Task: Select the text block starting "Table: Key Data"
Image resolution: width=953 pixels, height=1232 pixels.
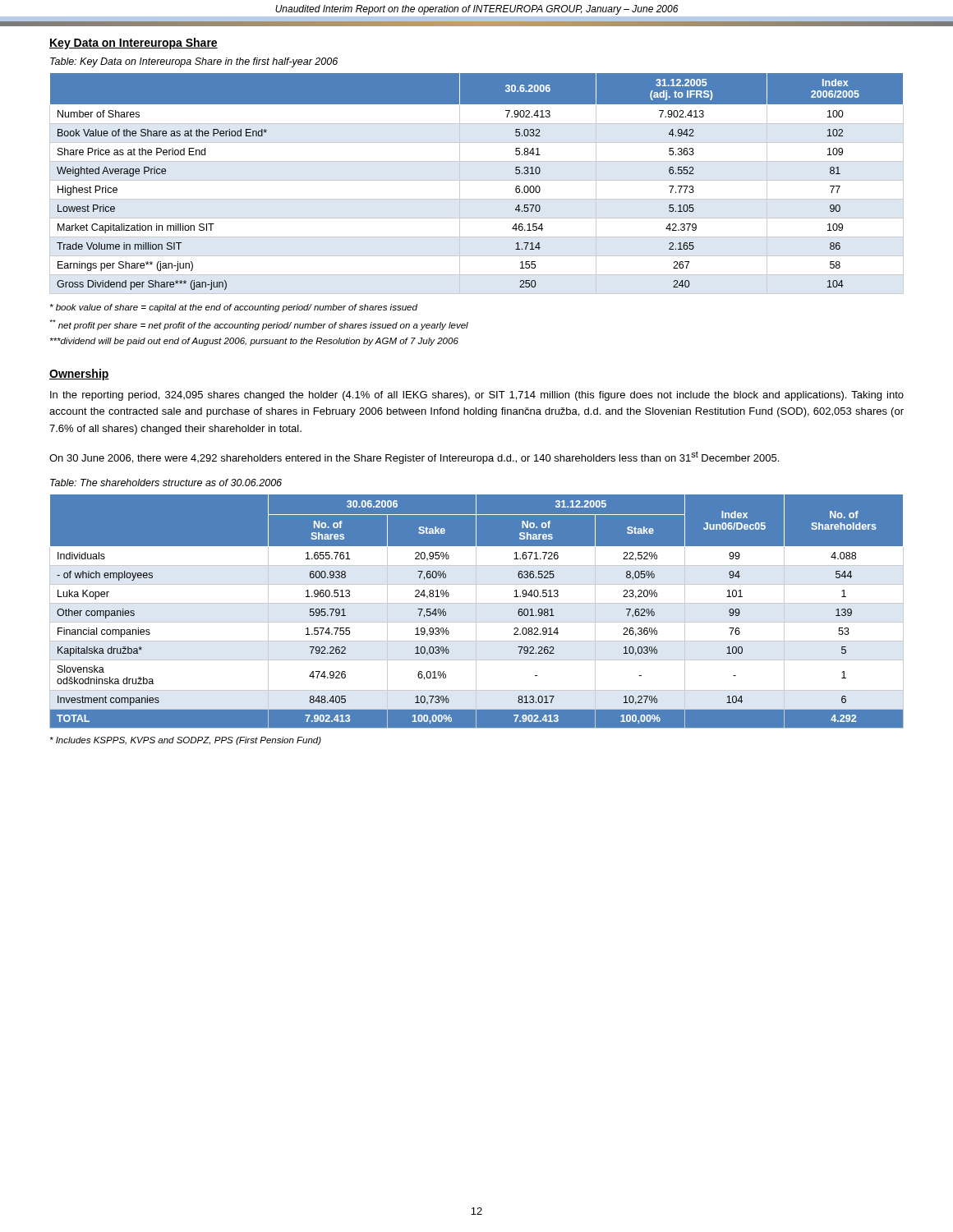Action: click(194, 62)
